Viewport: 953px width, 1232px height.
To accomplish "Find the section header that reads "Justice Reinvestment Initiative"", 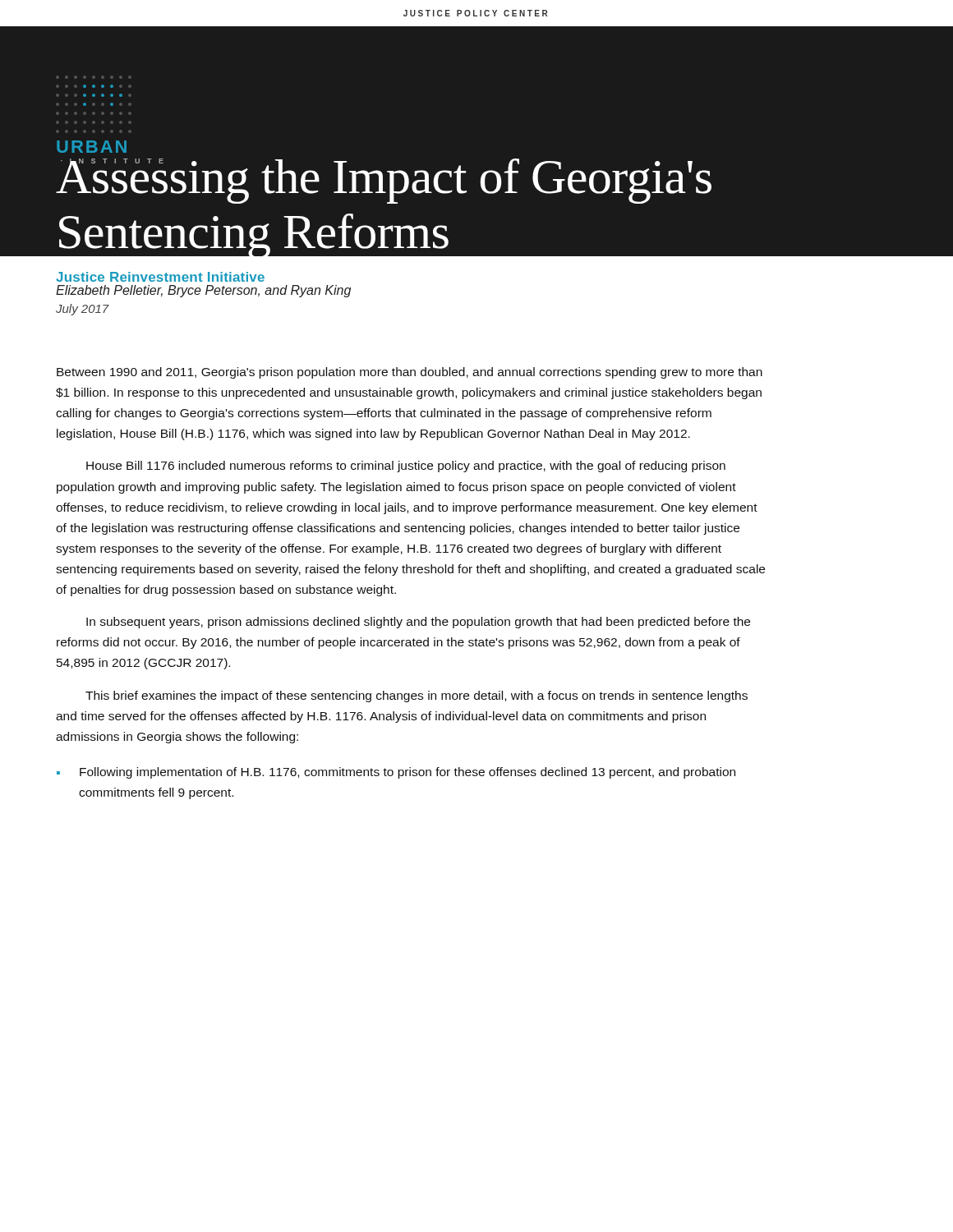I will [x=160, y=278].
